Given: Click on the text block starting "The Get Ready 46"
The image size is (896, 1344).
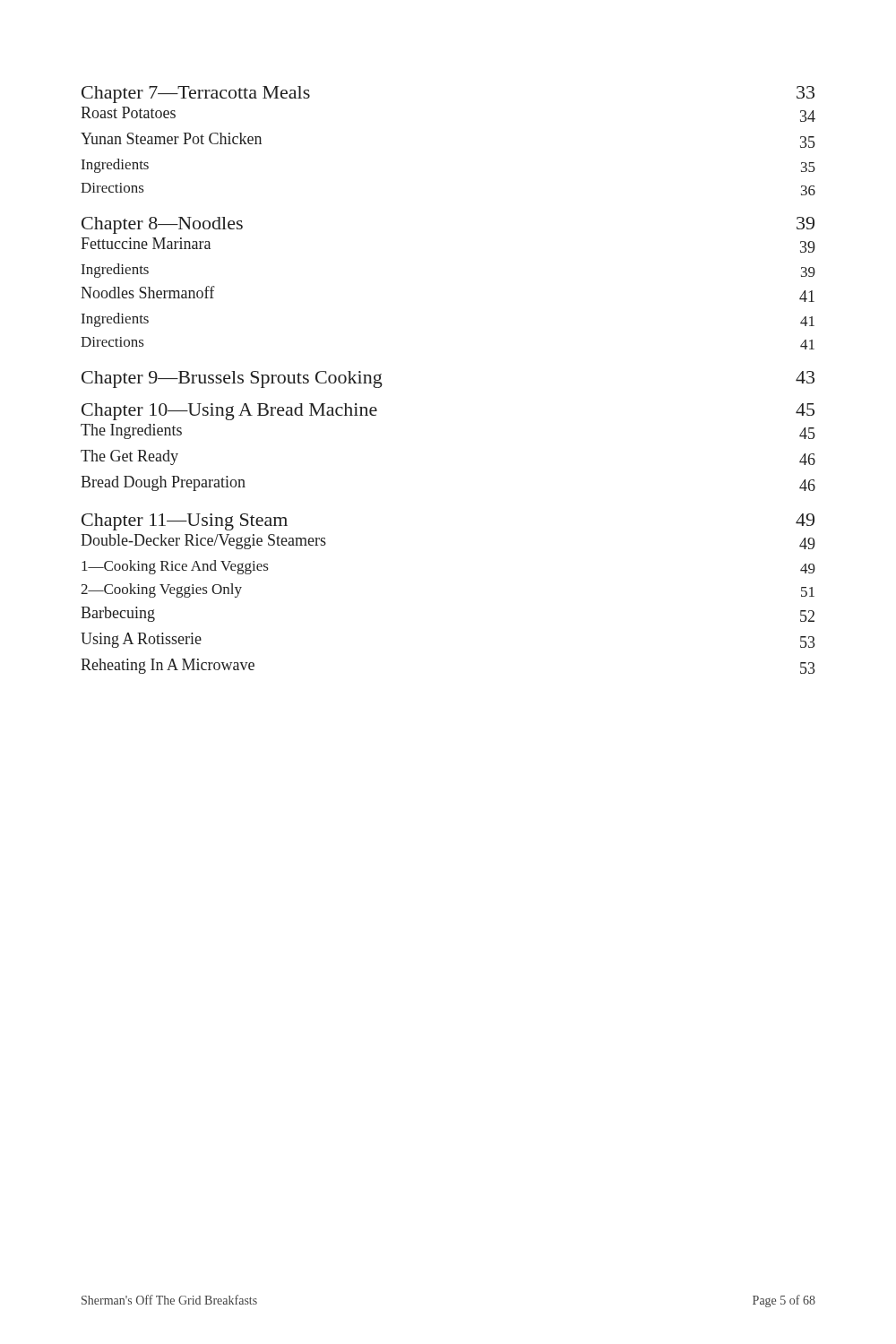Looking at the screenshot, I should click(131, 457).
